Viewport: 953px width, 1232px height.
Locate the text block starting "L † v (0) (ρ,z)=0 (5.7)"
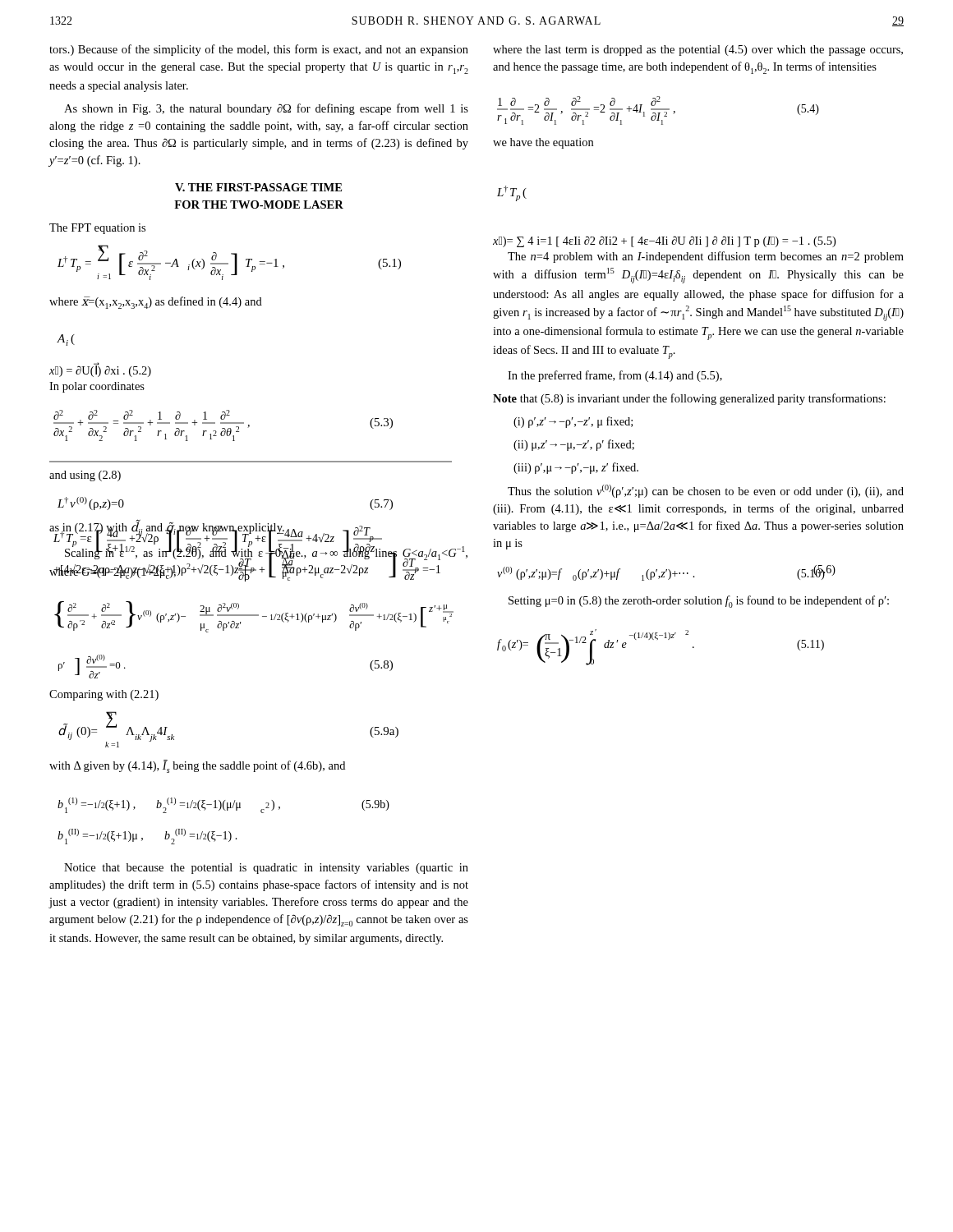[90, 503]
